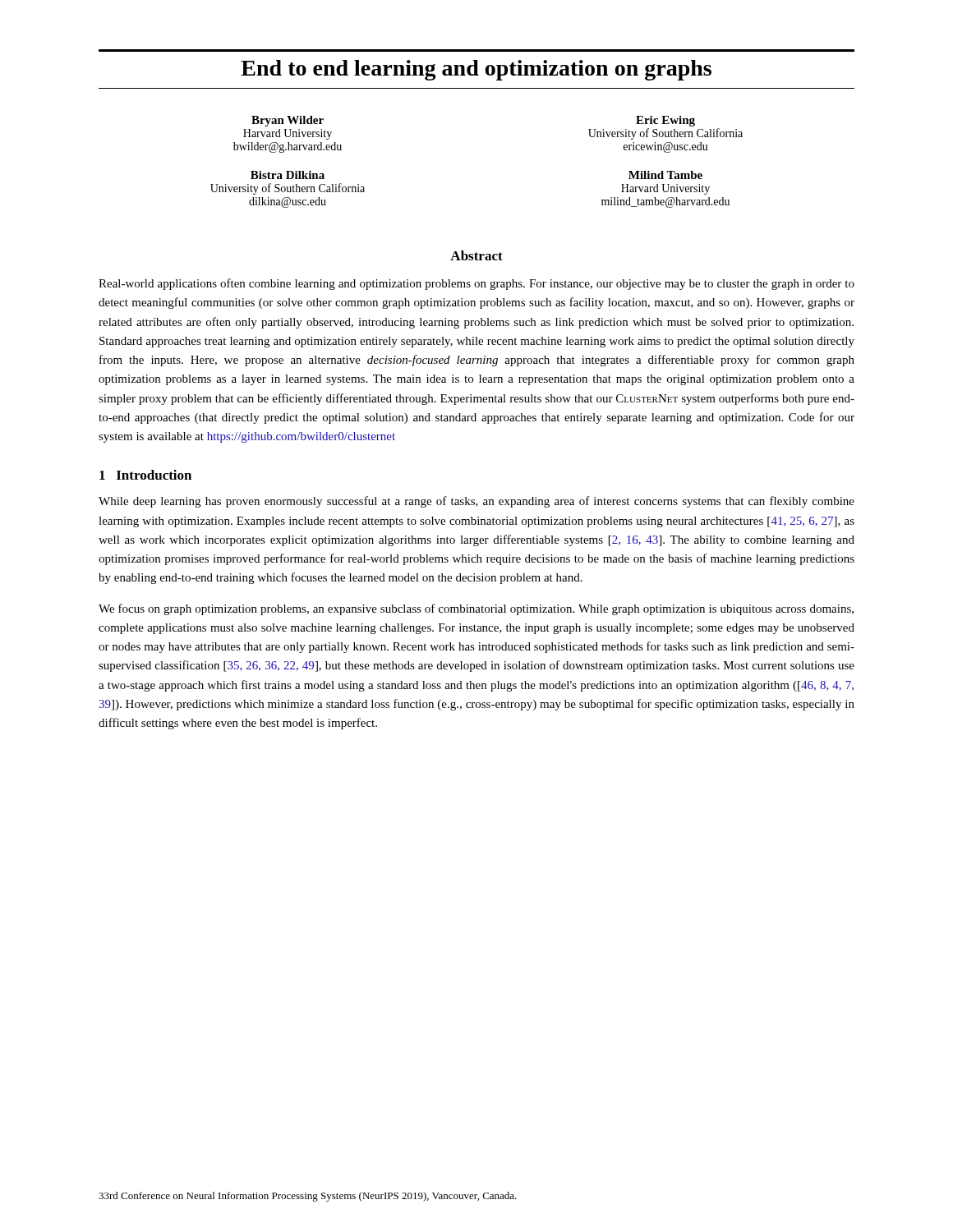Find the text block that says "Real-world applications often combine"
The image size is (953, 1232).
[476, 360]
